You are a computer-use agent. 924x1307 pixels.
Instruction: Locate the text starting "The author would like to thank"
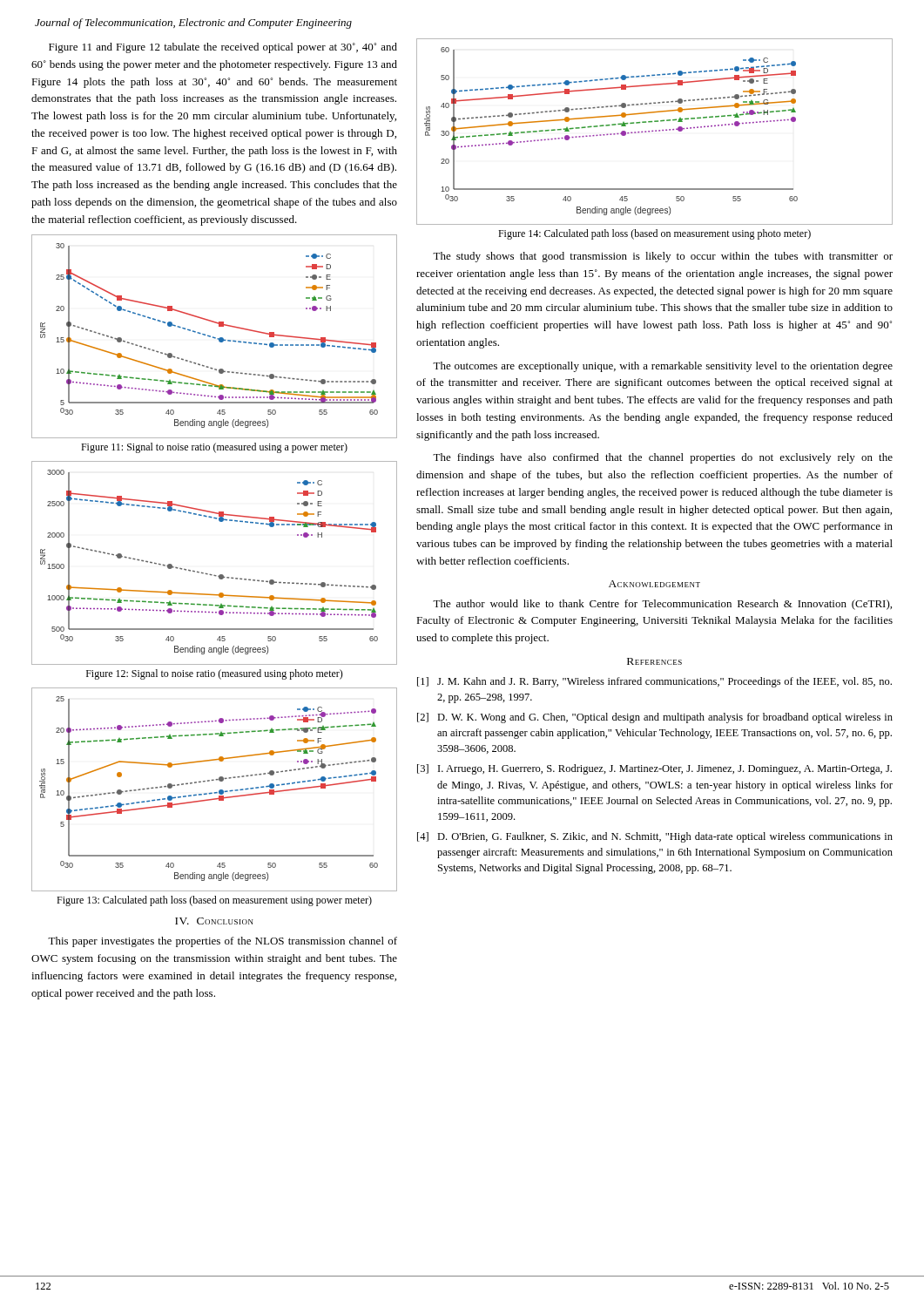tap(654, 620)
